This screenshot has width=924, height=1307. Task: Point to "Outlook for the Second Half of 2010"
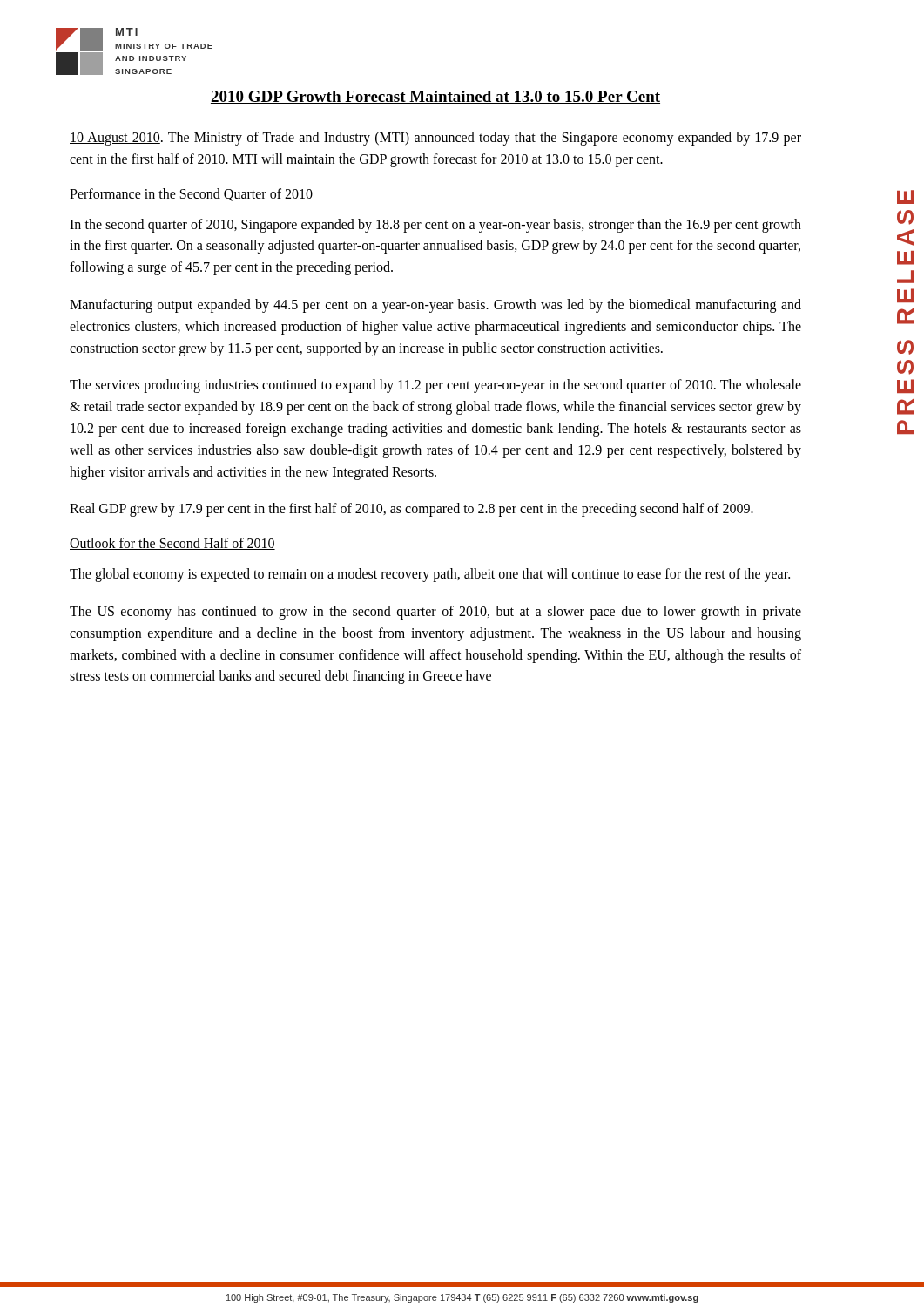pos(172,543)
